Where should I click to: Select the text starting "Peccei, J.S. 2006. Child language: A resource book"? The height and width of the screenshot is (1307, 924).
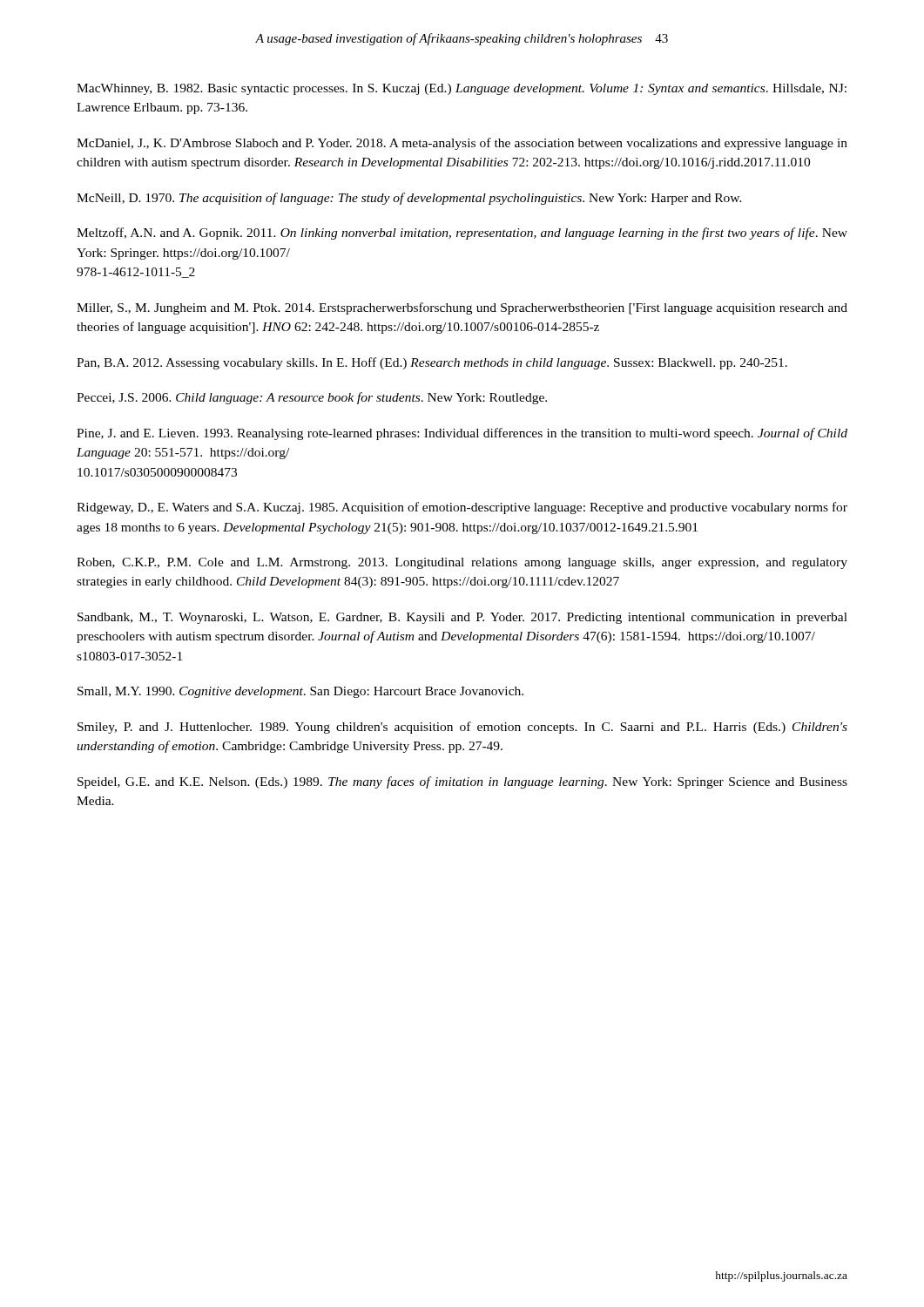click(x=312, y=397)
